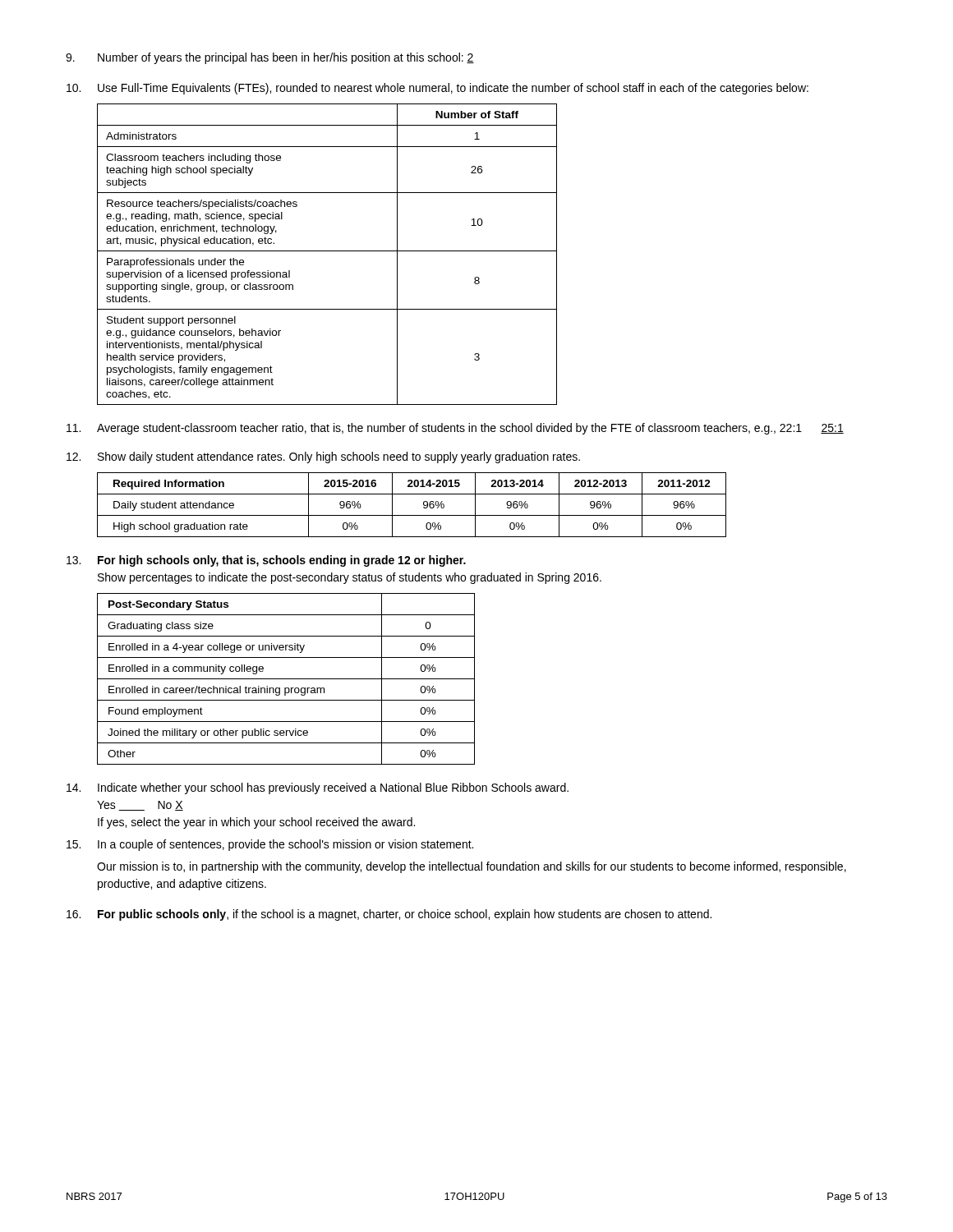Viewport: 953px width, 1232px height.
Task: Select the list item that reads "16. For public"
Action: coord(476,915)
